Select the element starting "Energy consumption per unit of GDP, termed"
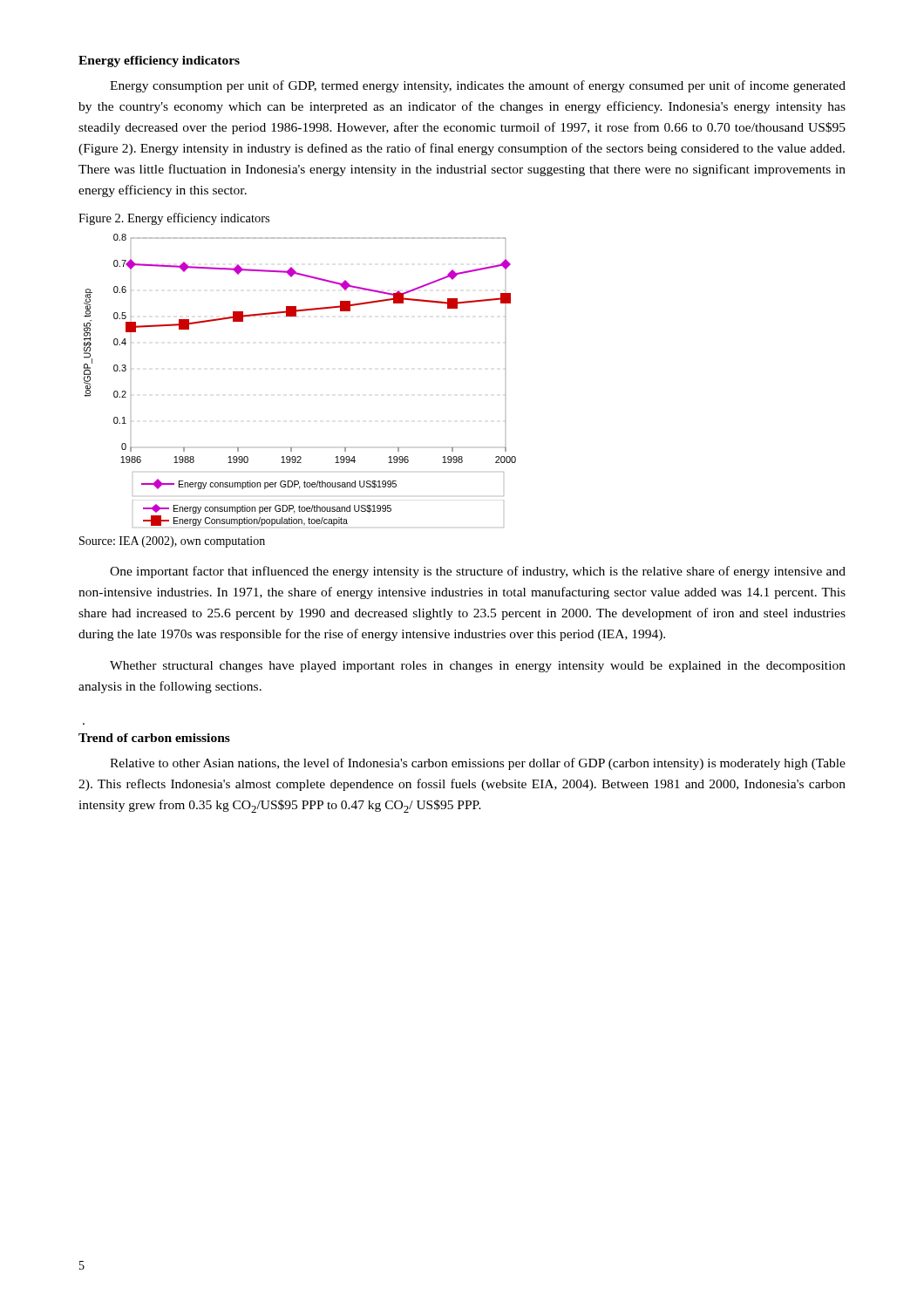Screen dimensions: 1308x924 pos(462,137)
